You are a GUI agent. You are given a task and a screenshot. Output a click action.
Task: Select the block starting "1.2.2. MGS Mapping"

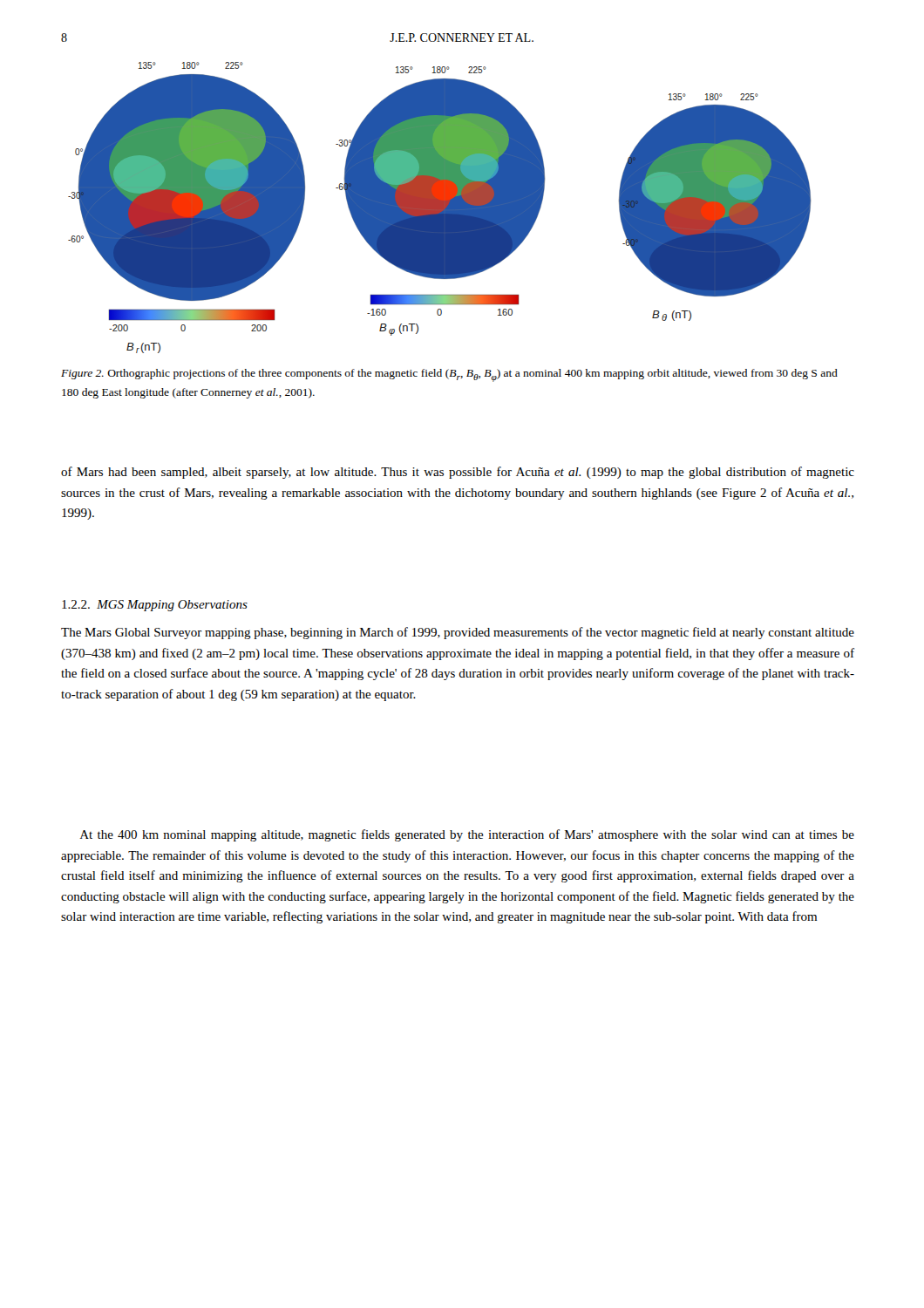click(154, 604)
